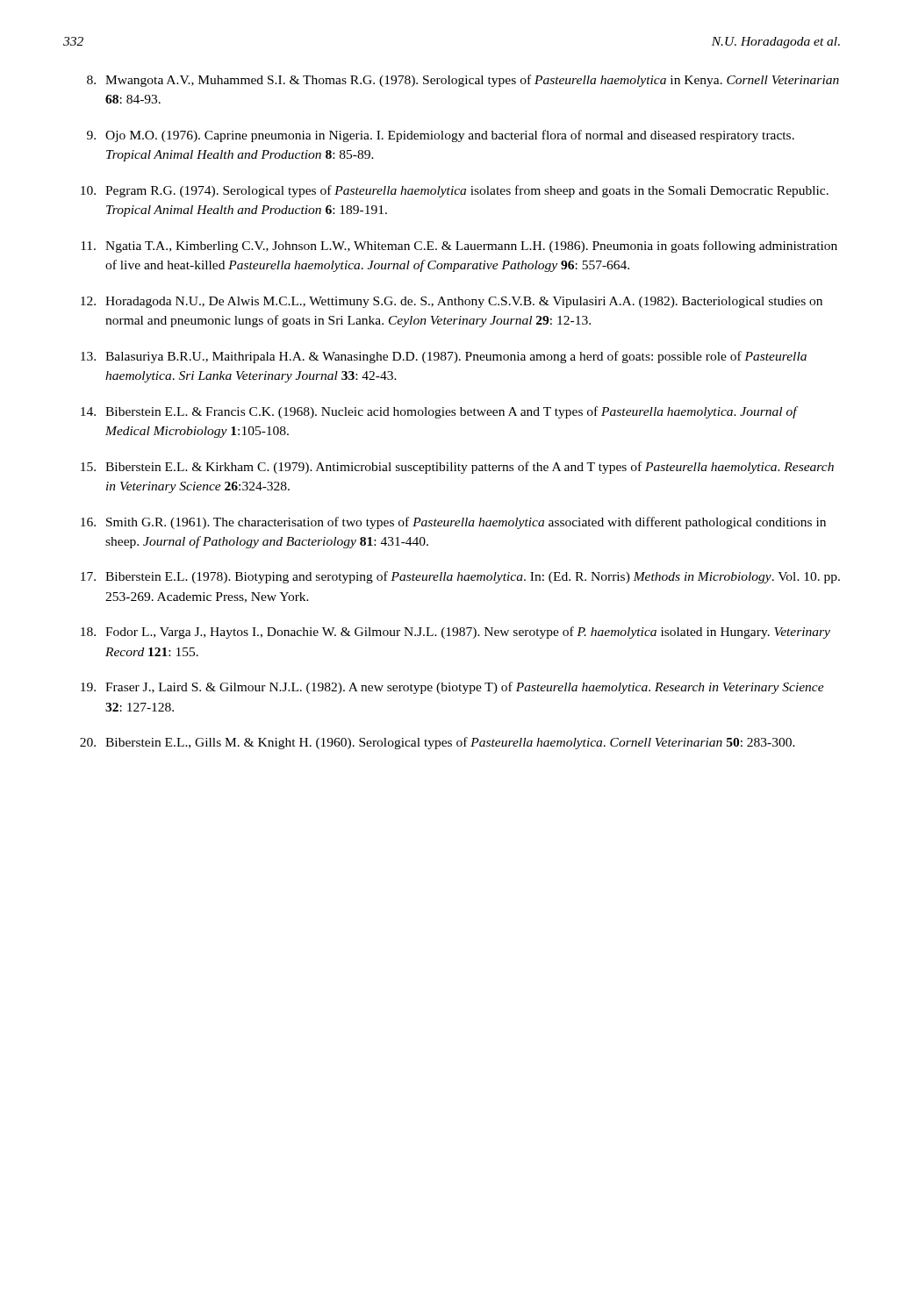Navigate to the text starting "9. Ojo M.O. (1976)."
904x1316 pixels.
(x=452, y=145)
